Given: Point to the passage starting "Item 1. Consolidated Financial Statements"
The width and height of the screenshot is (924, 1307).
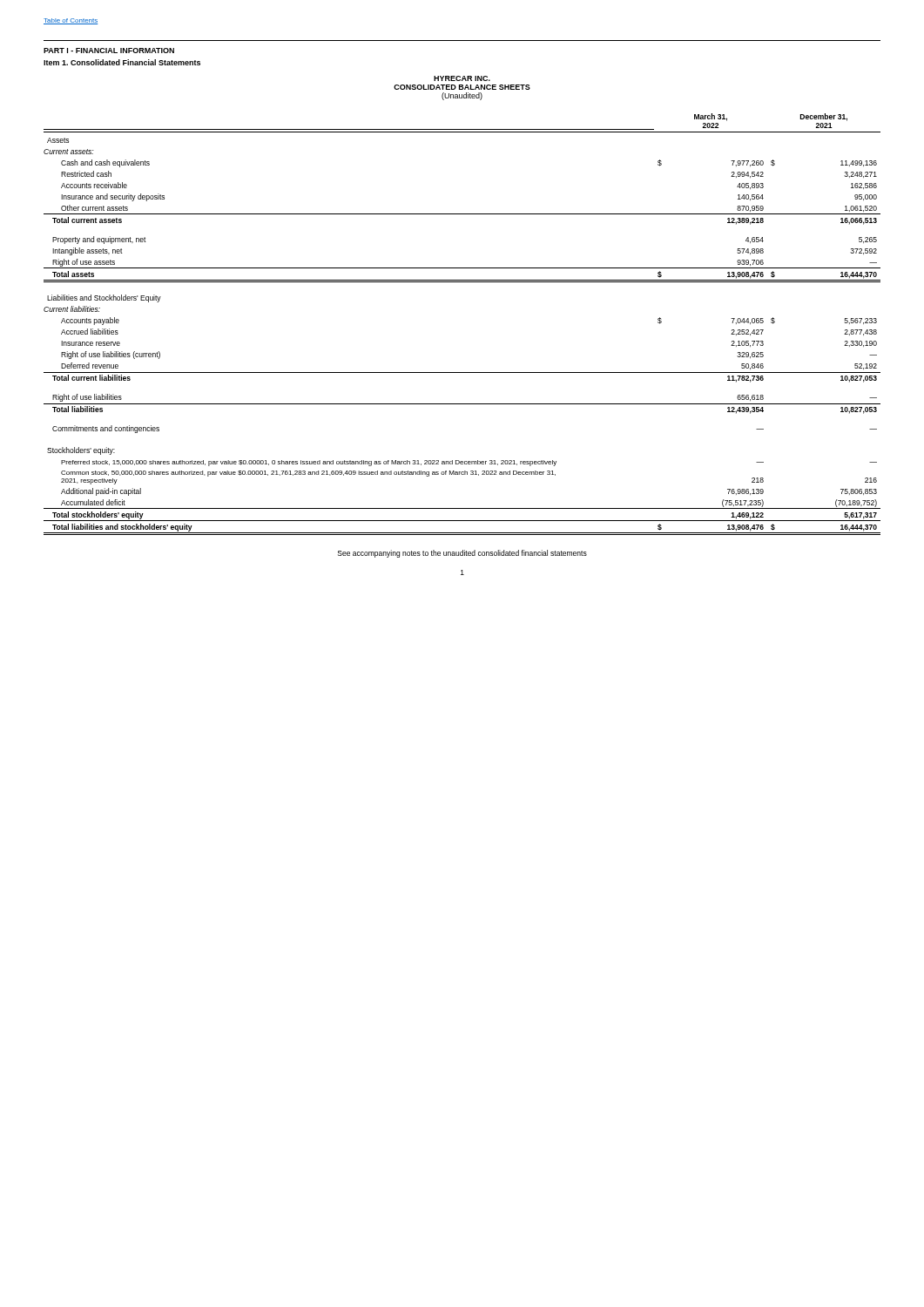Looking at the screenshot, I should (122, 63).
